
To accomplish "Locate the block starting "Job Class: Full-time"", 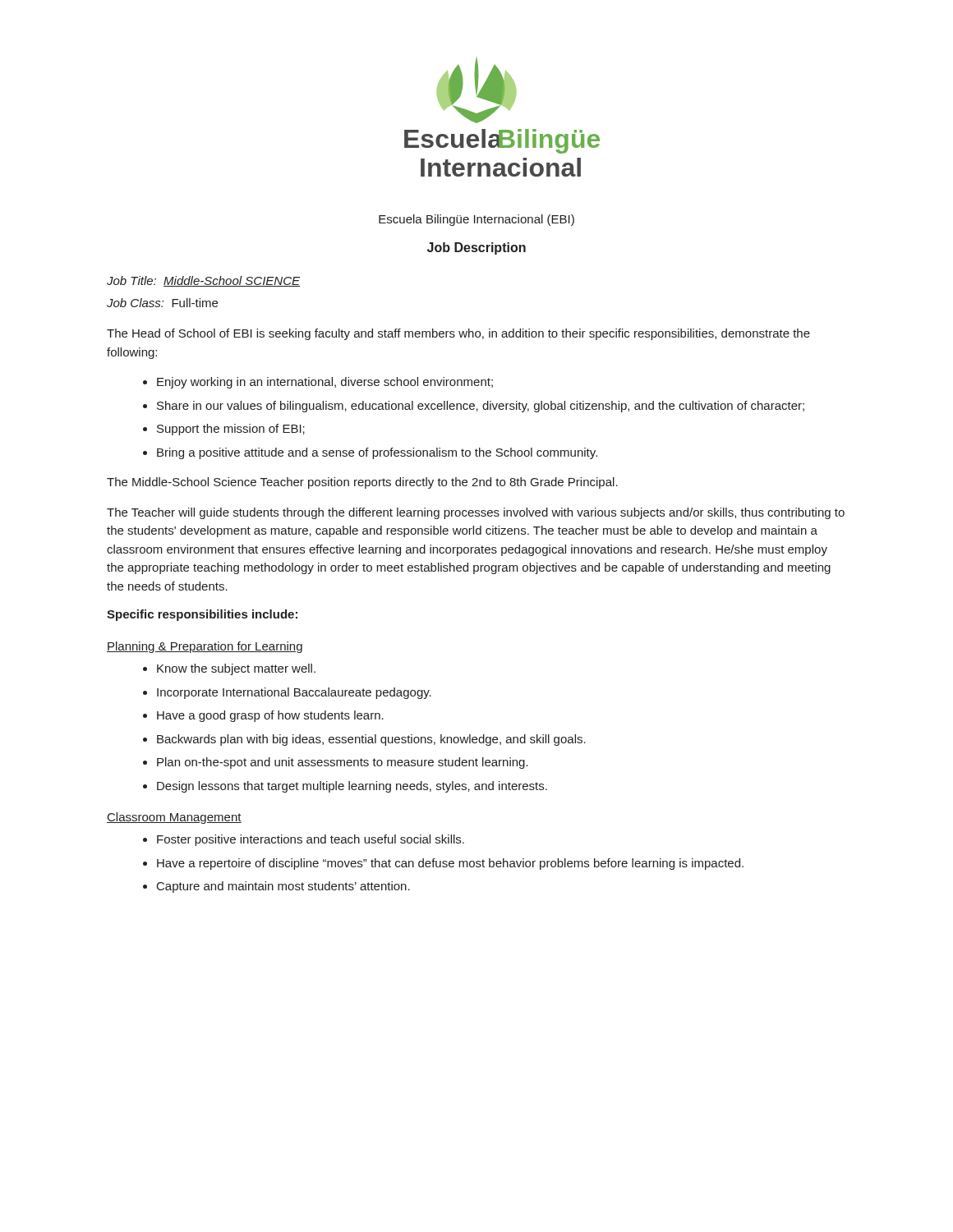I will tap(163, 303).
